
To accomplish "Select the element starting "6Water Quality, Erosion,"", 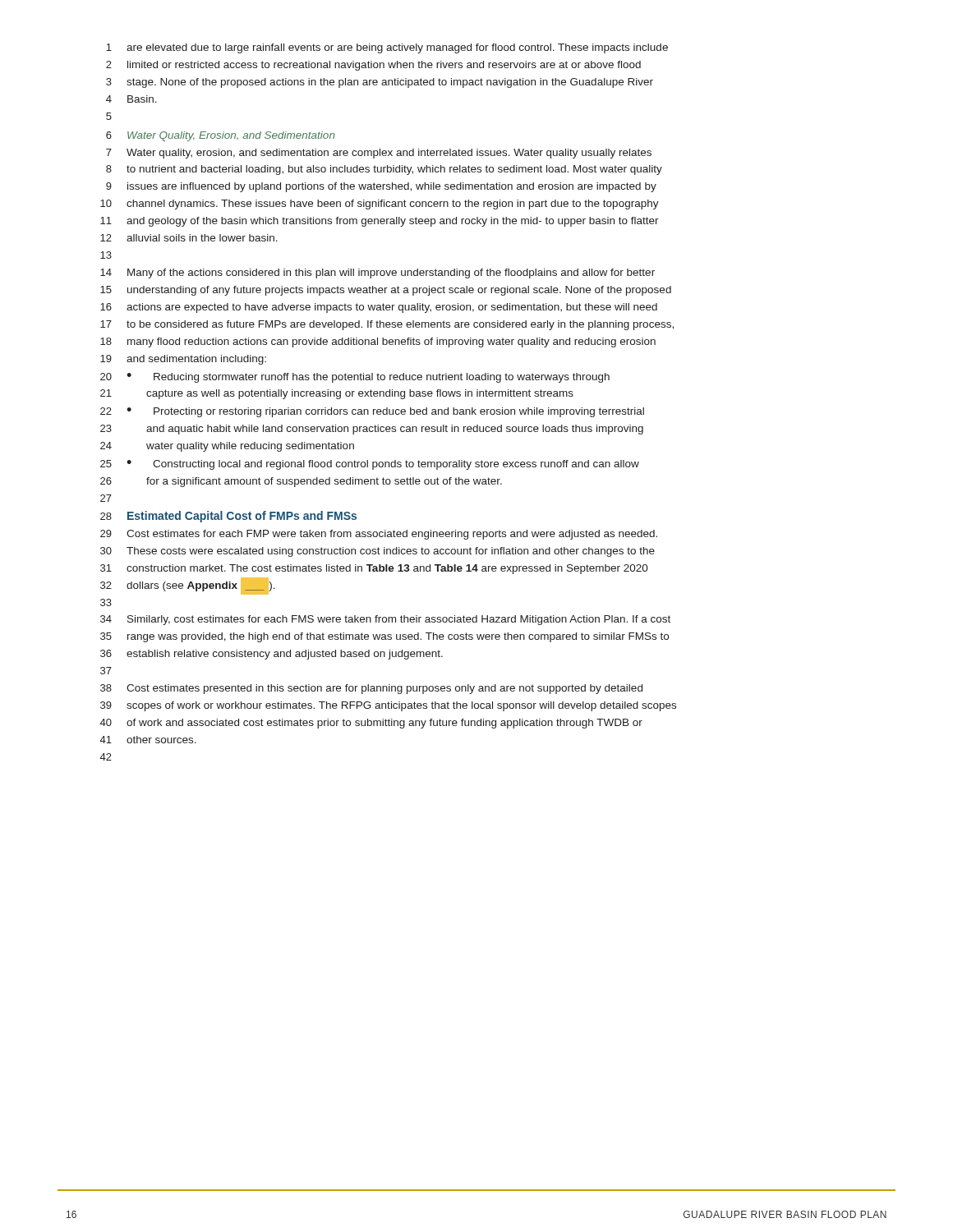I will tap(221, 136).
